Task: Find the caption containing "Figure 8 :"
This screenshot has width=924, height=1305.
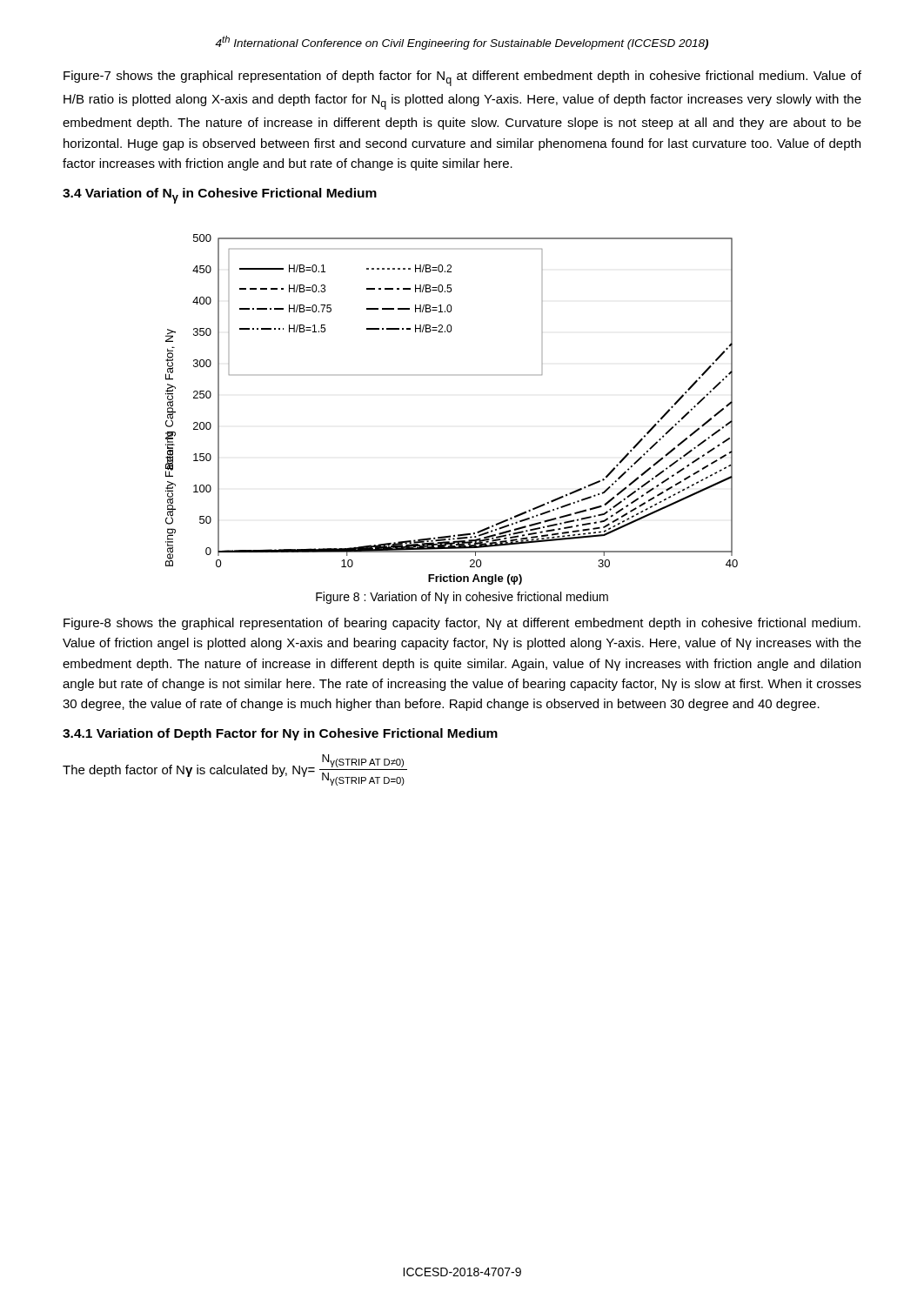Action: click(x=462, y=597)
